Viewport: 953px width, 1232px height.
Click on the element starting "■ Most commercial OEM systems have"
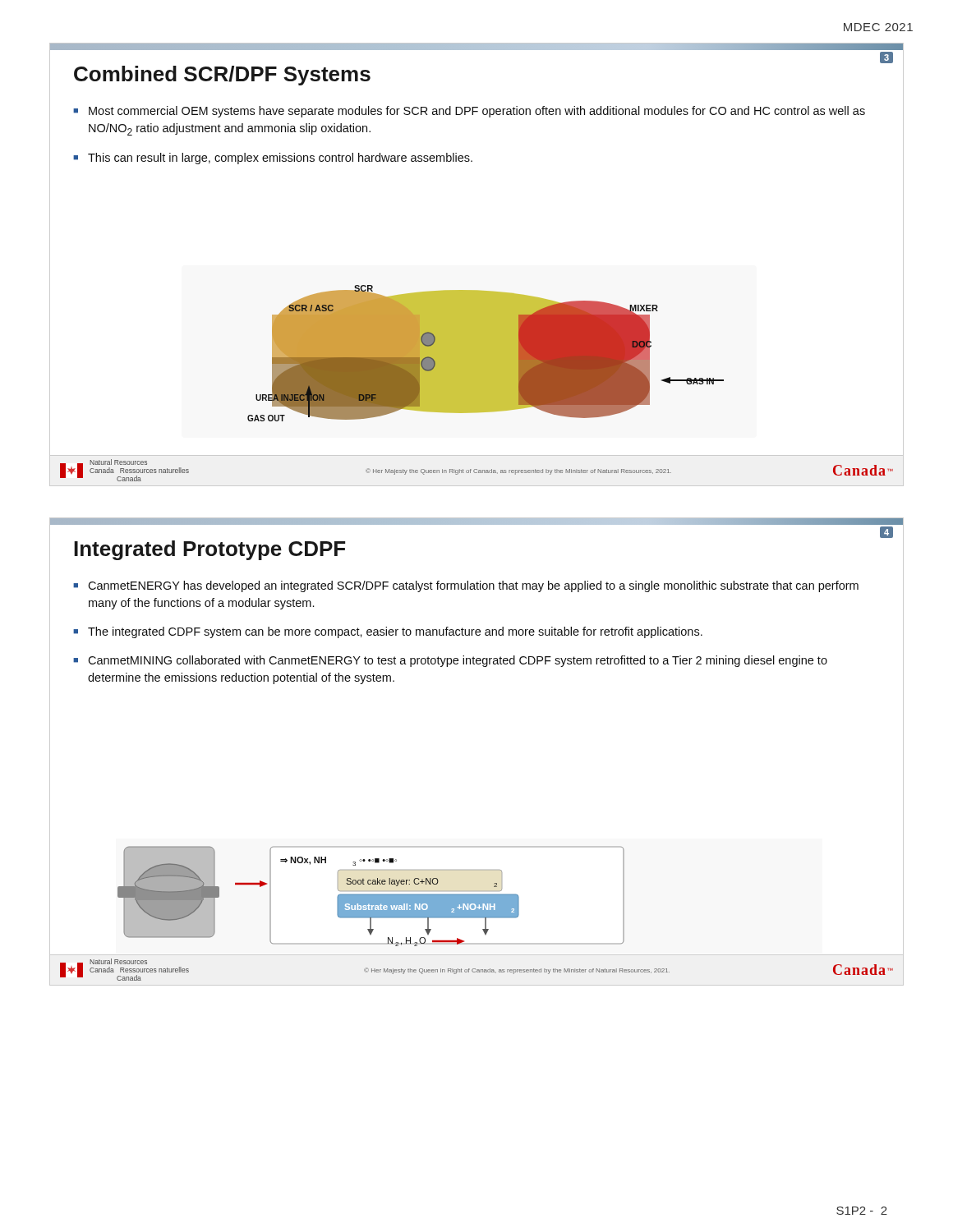(476, 121)
